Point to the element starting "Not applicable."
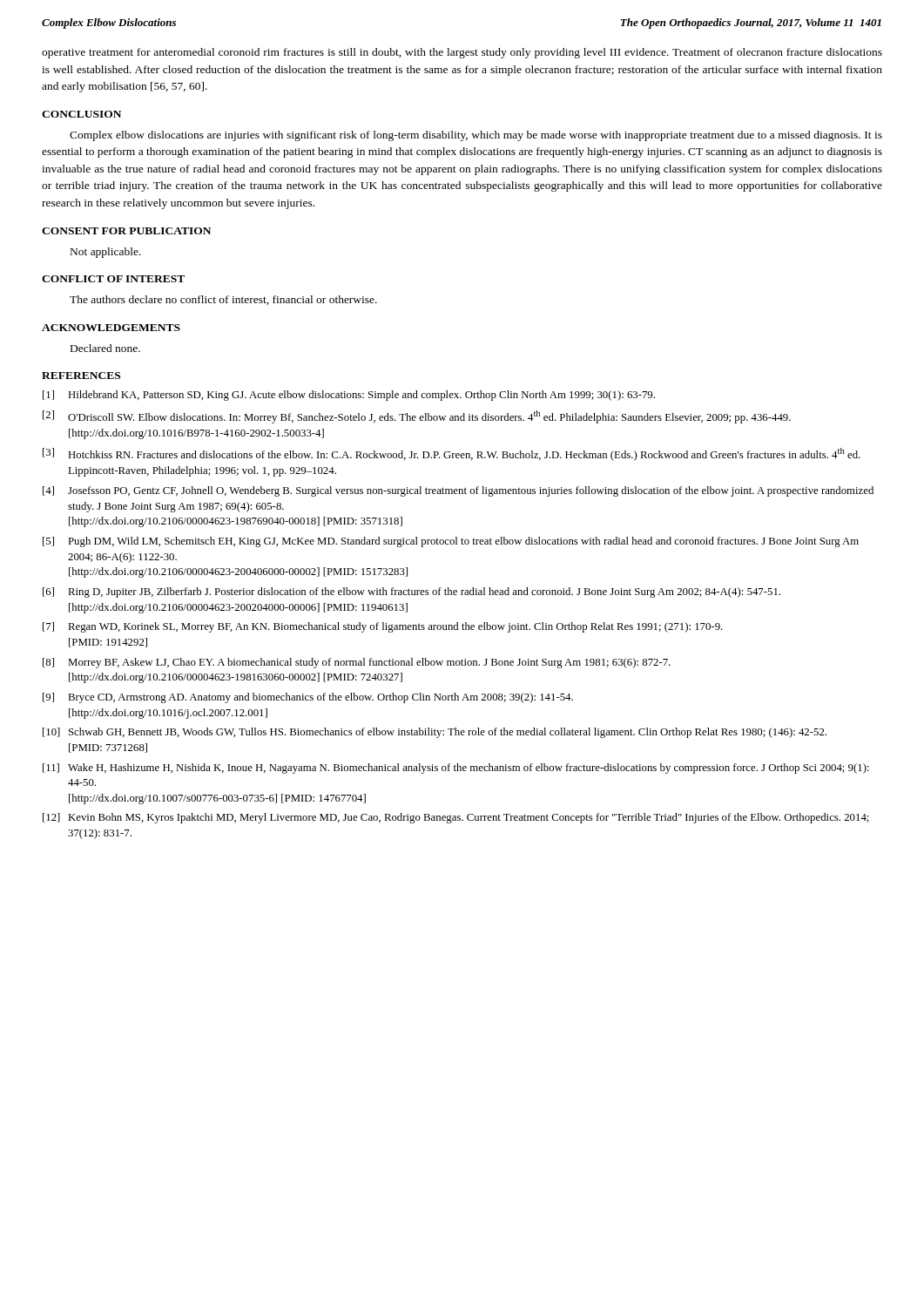Image resolution: width=924 pixels, height=1307 pixels. point(106,253)
